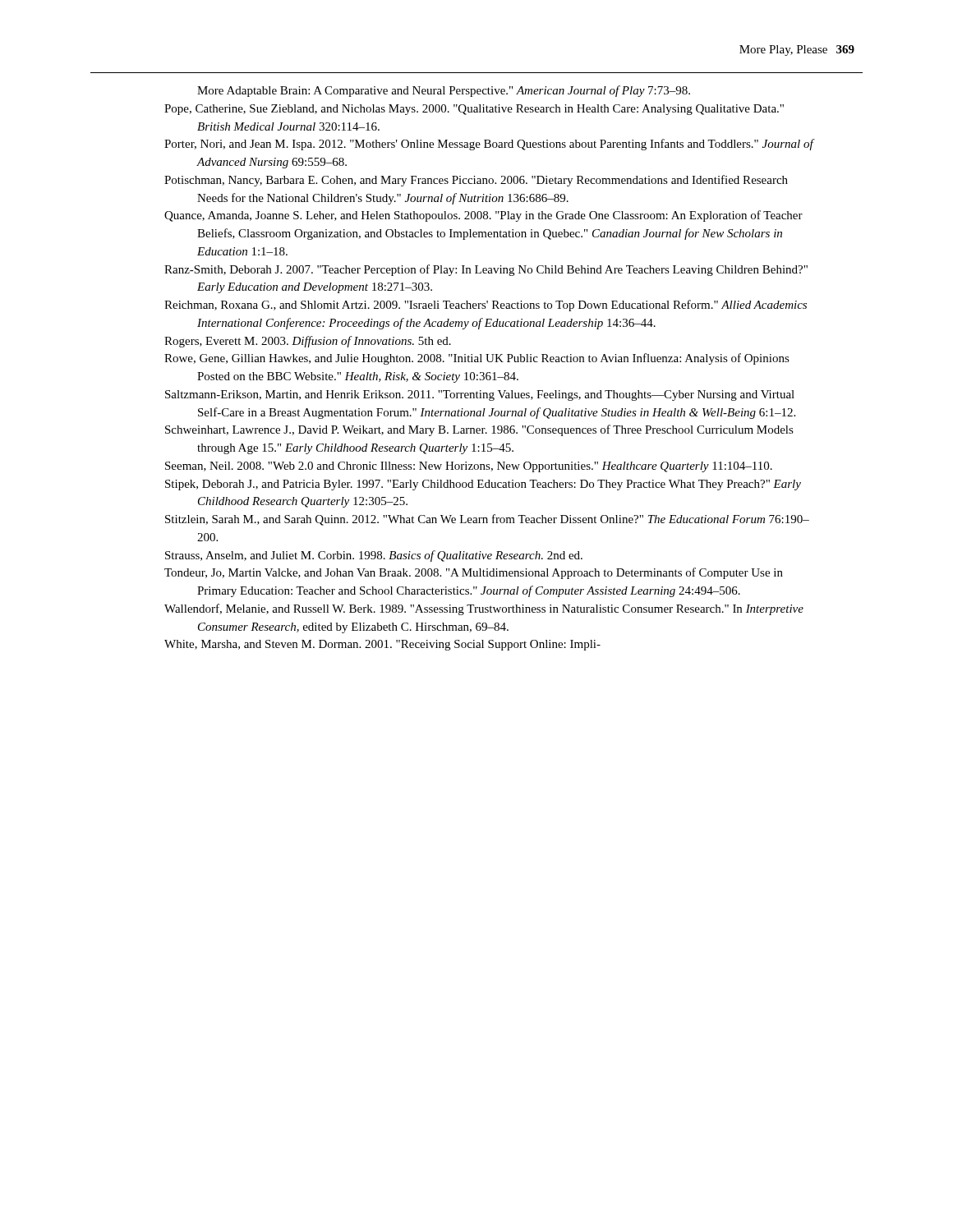Select the list item that says "Pope, Catherine, Sue Ziebland, and Nicholas"
953x1232 pixels.
click(x=474, y=117)
